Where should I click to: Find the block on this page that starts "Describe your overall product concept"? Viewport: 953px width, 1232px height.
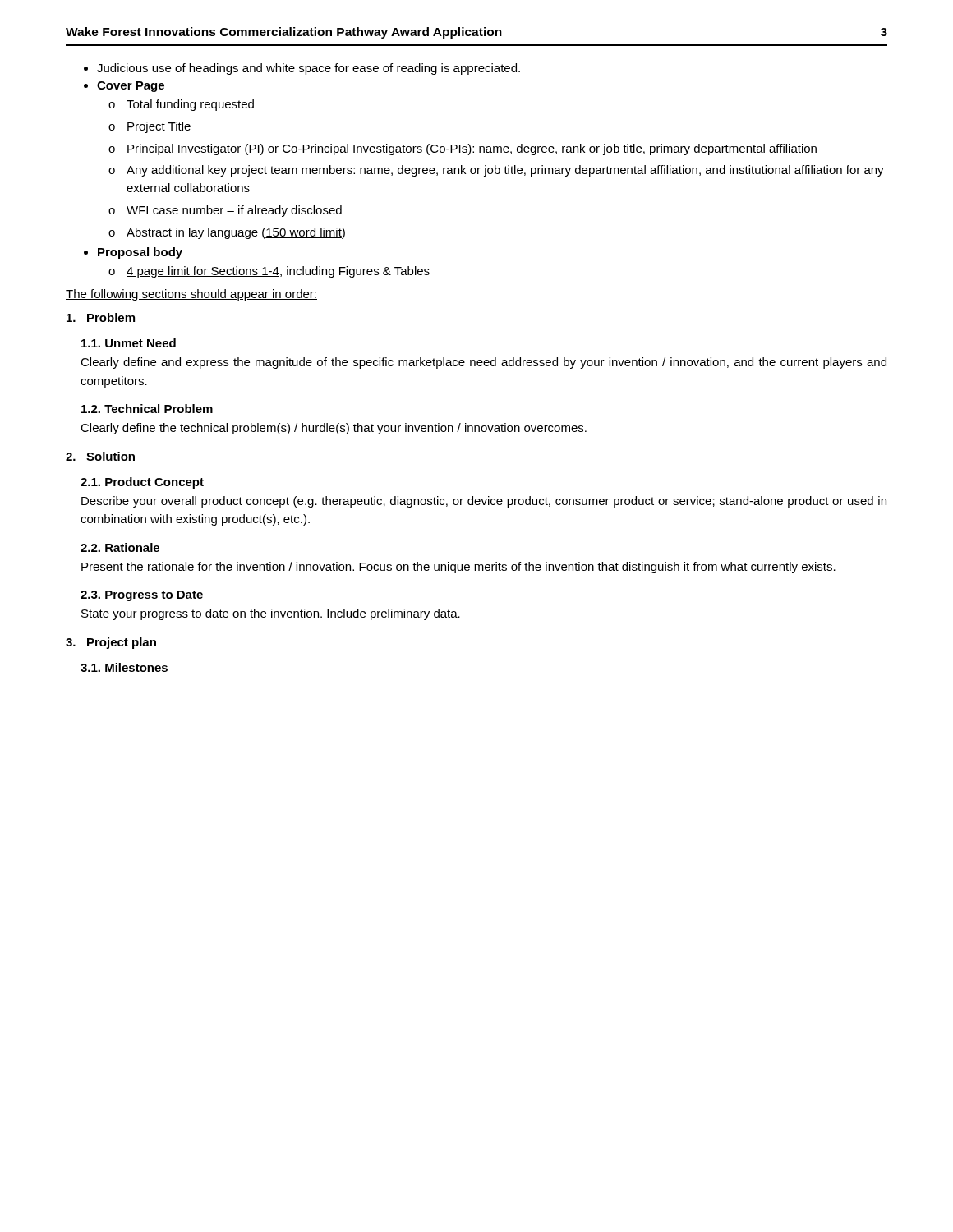pos(484,509)
